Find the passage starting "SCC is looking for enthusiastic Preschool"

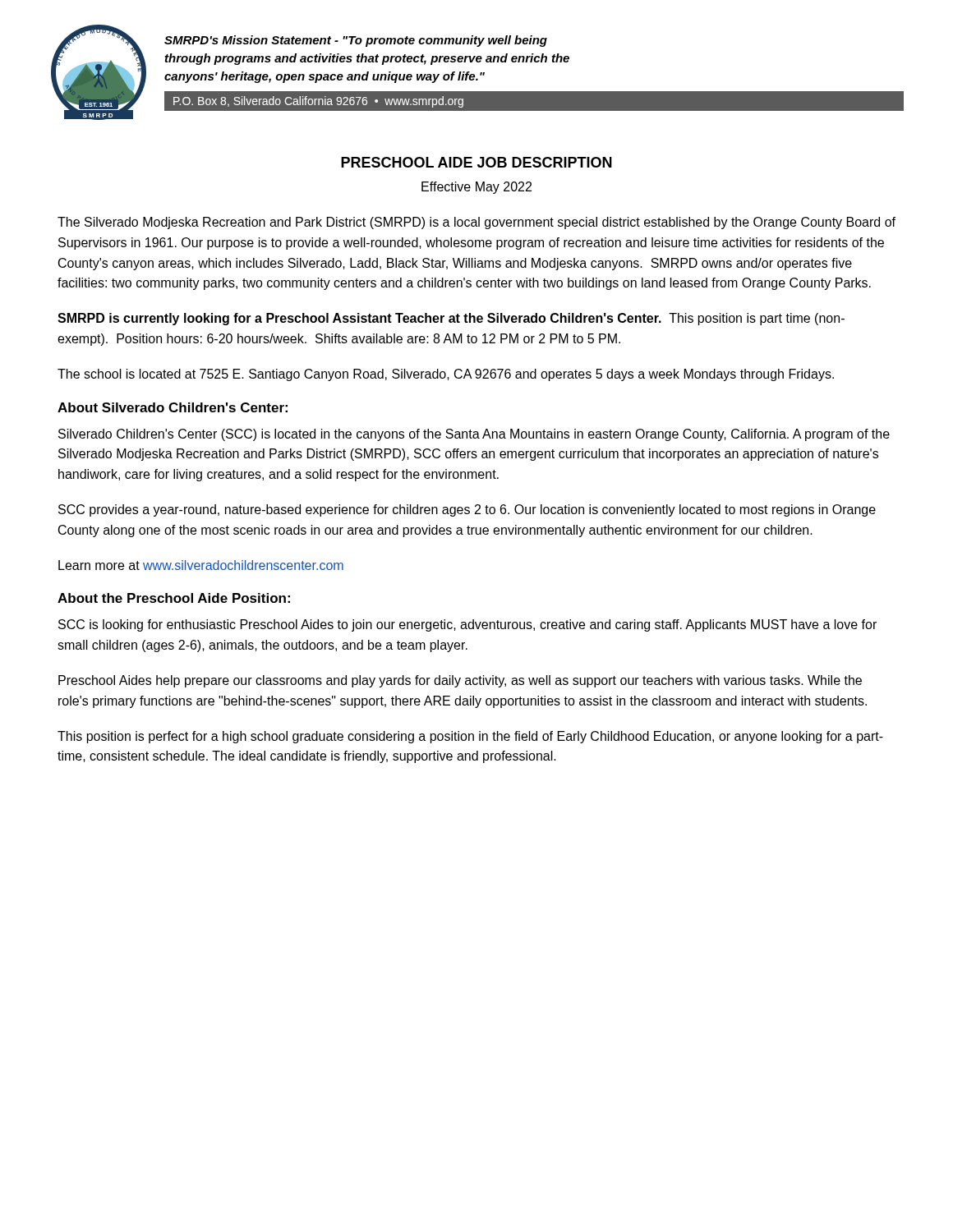coord(467,635)
